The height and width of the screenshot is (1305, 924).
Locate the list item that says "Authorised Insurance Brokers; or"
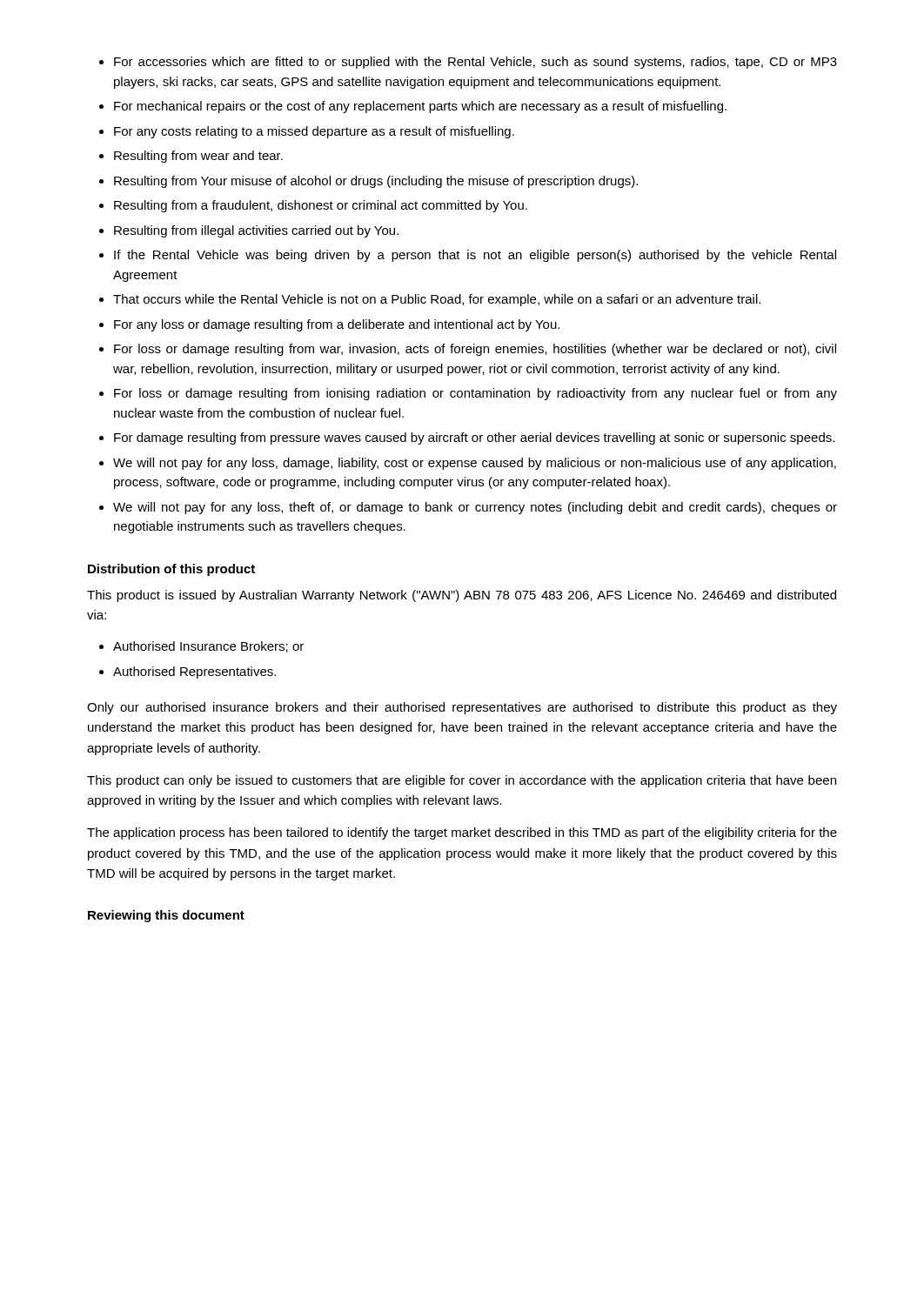pos(208,647)
